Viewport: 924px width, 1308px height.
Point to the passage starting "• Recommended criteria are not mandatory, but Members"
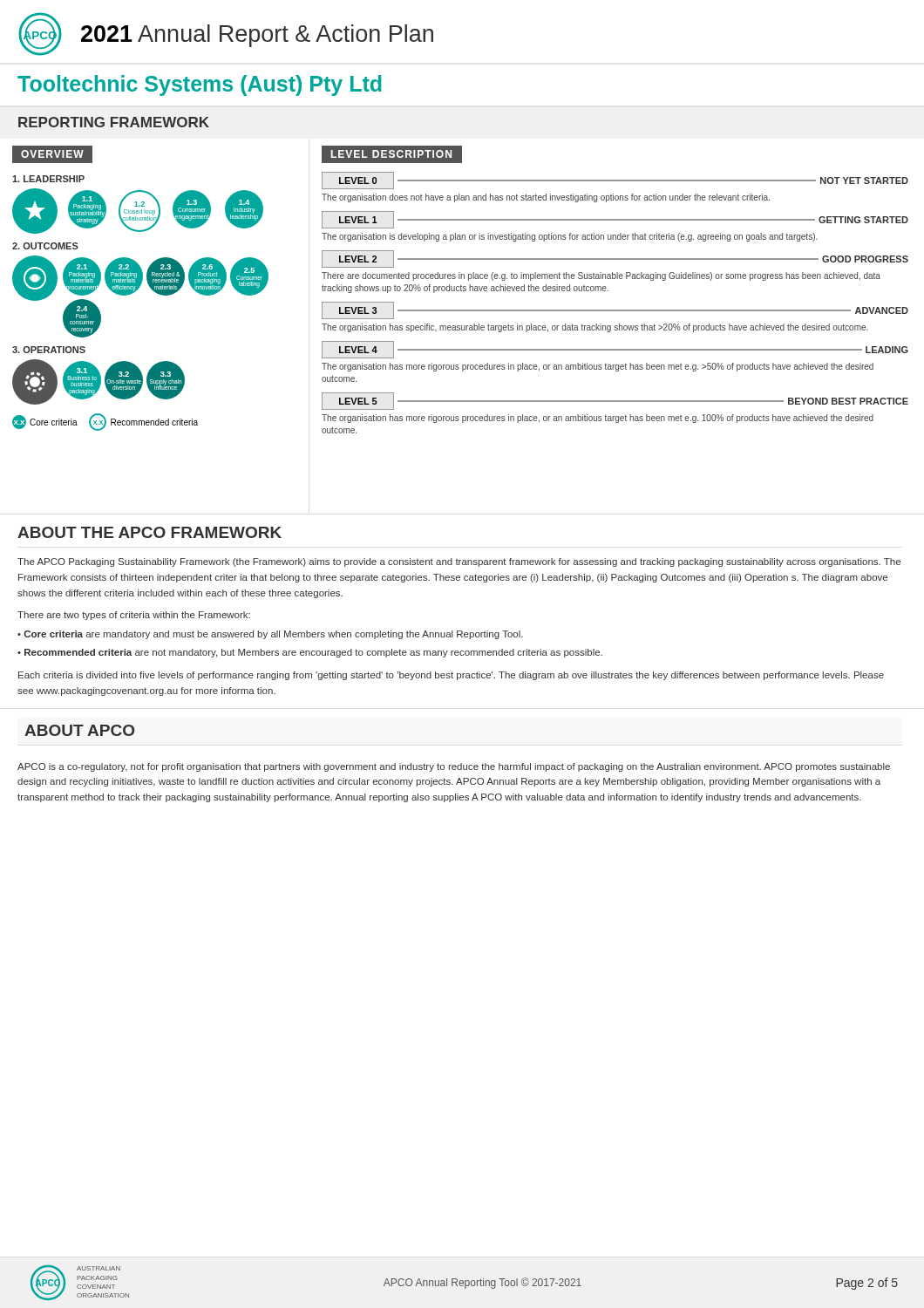point(310,652)
